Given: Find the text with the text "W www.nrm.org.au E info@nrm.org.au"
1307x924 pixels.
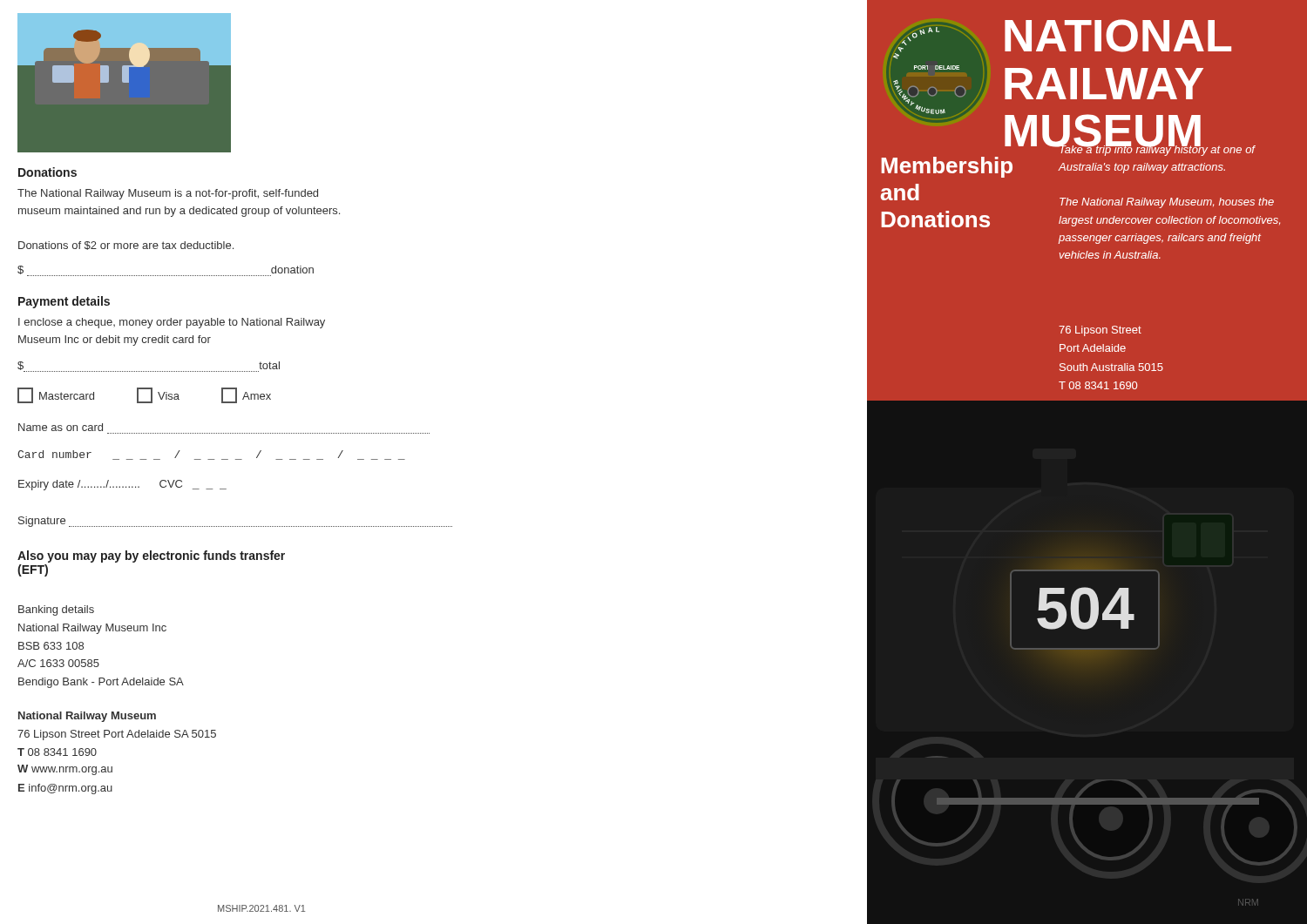Looking at the screenshot, I should (x=65, y=778).
